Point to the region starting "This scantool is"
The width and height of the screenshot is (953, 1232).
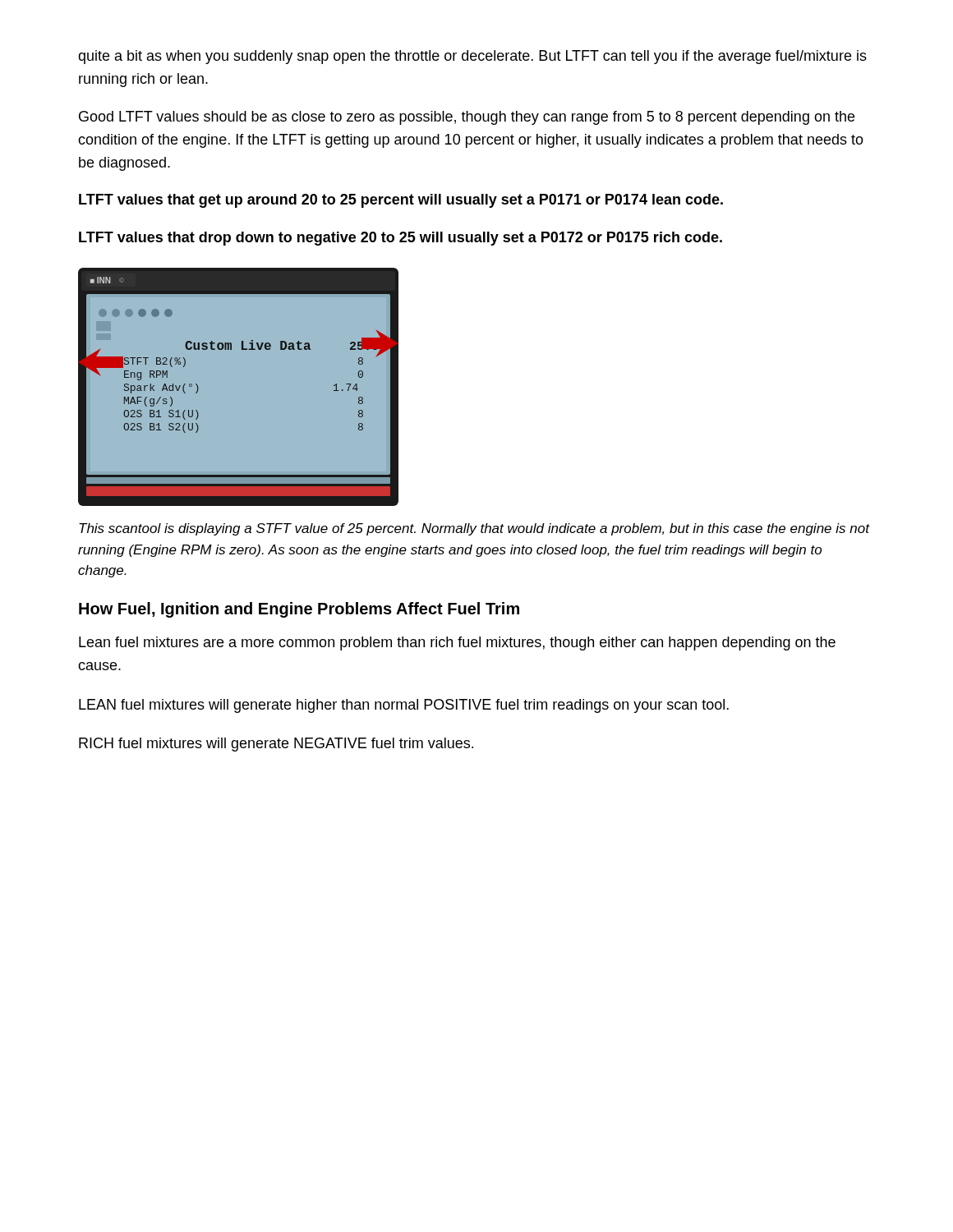pos(474,550)
